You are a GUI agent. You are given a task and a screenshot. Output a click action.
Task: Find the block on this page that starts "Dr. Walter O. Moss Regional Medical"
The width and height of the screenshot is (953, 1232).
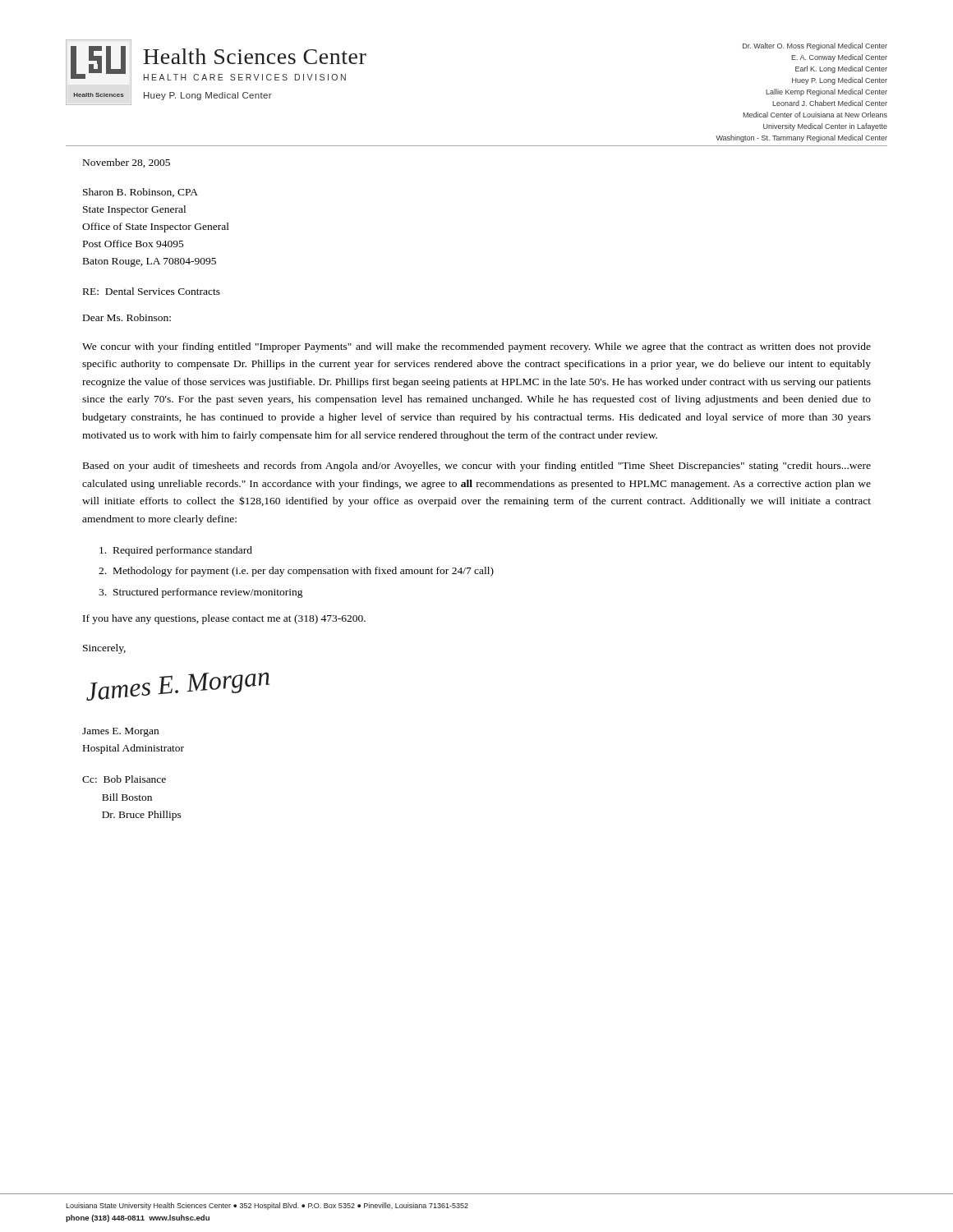[x=802, y=92]
